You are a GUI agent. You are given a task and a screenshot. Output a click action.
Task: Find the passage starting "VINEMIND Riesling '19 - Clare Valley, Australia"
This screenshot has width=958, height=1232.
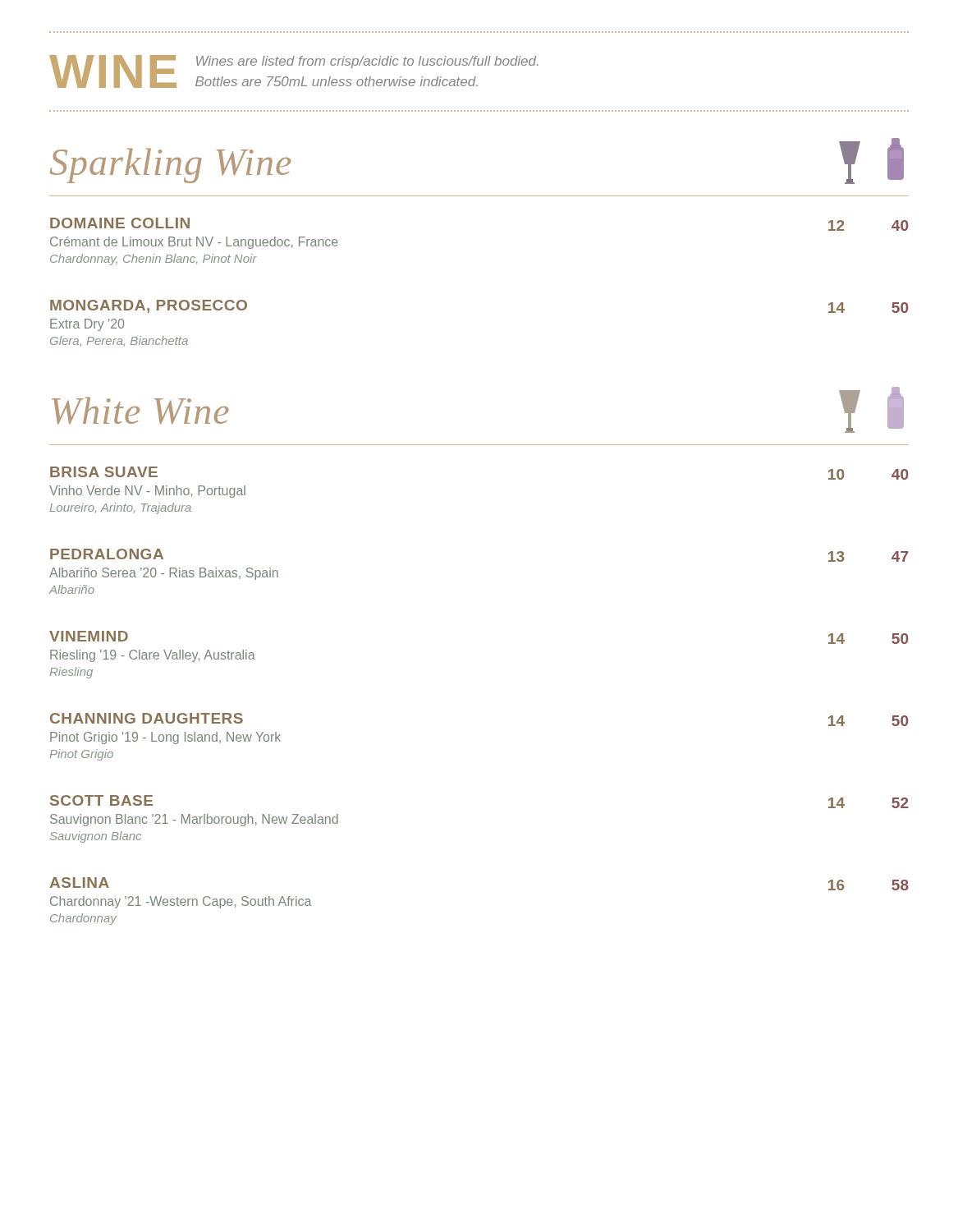pos(93,637)
